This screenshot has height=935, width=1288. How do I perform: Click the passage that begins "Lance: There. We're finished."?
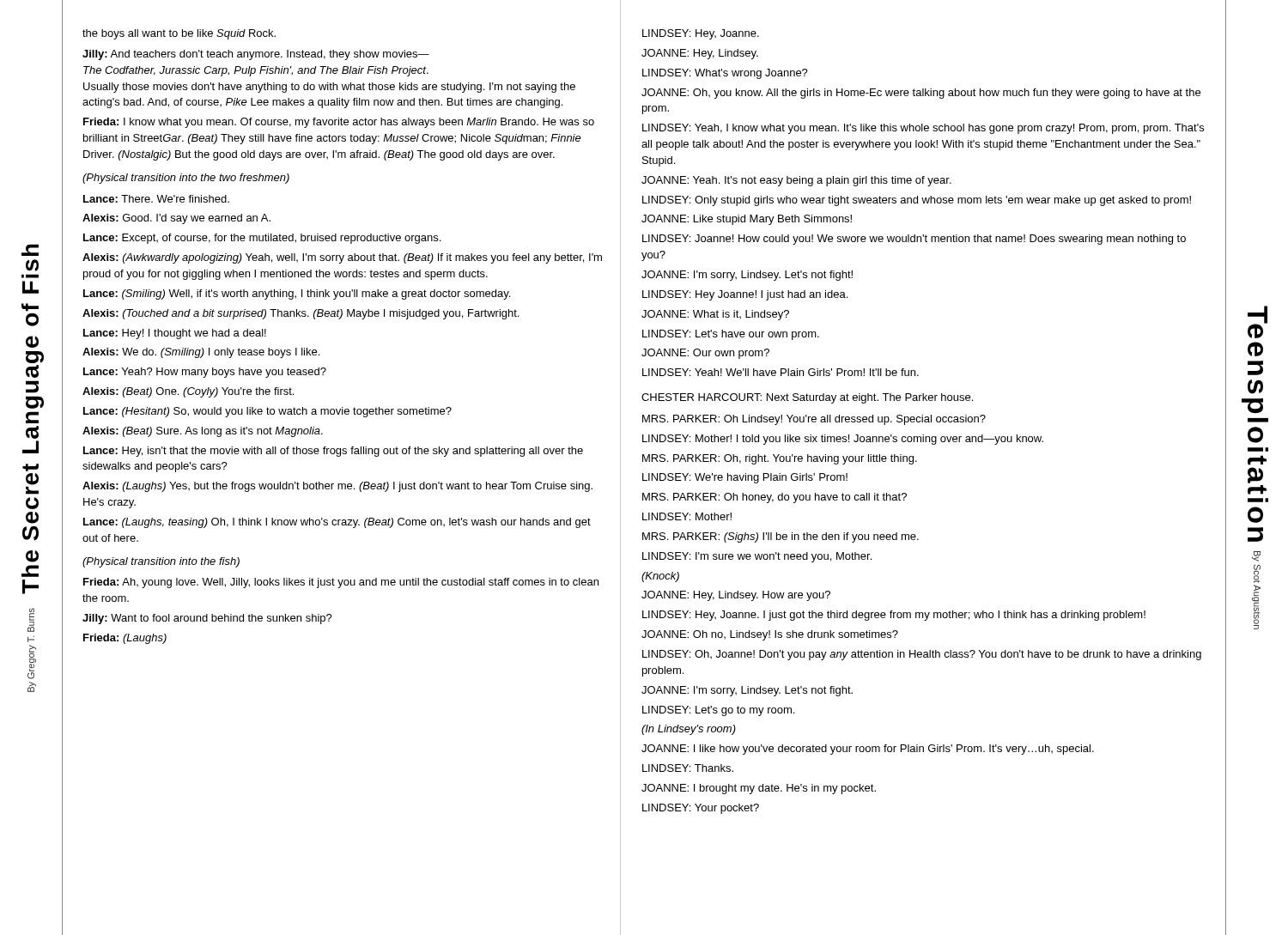(156, 199)
